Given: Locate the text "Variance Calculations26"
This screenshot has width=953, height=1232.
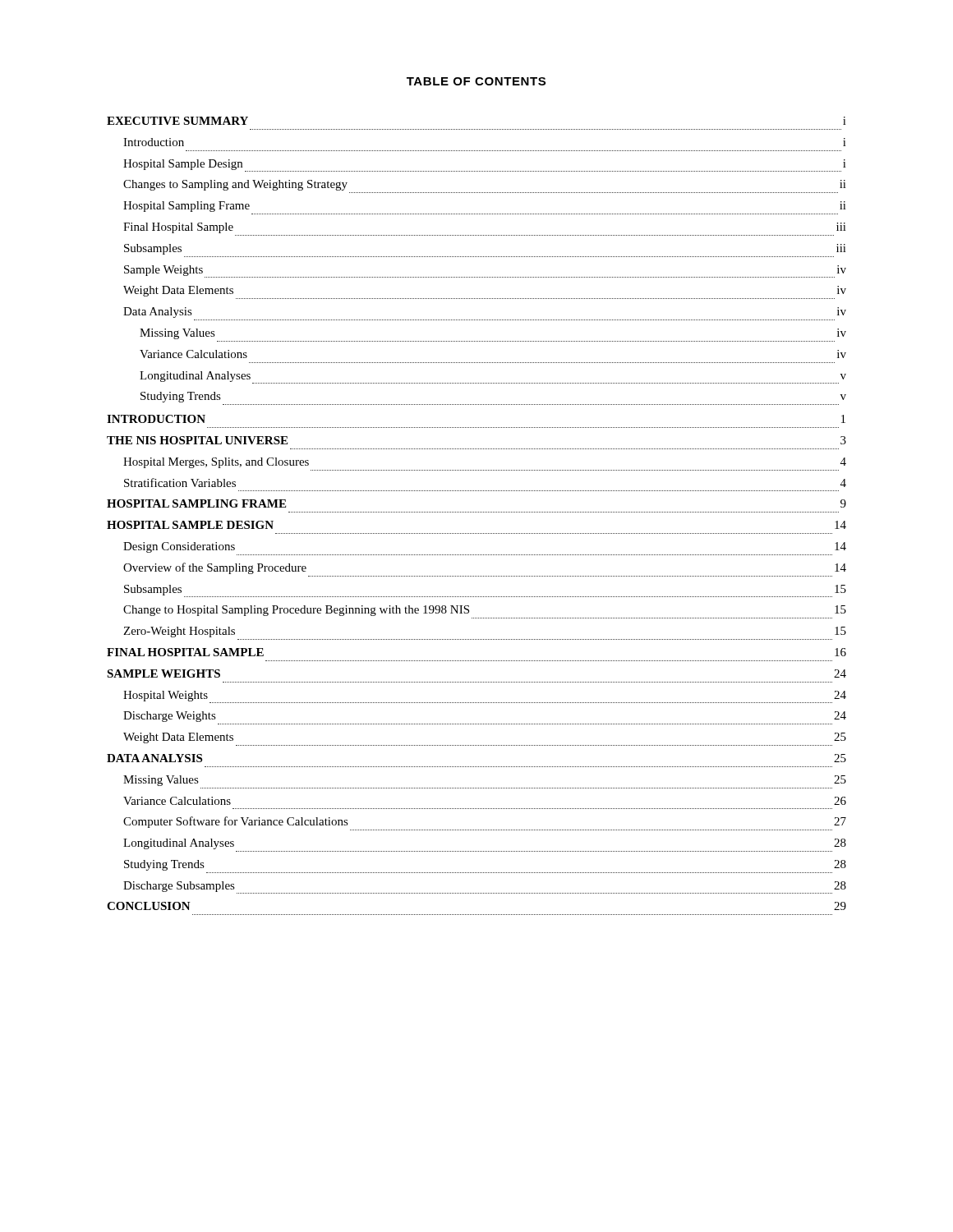Looking at the screenshot, I should tap(476, 801).
